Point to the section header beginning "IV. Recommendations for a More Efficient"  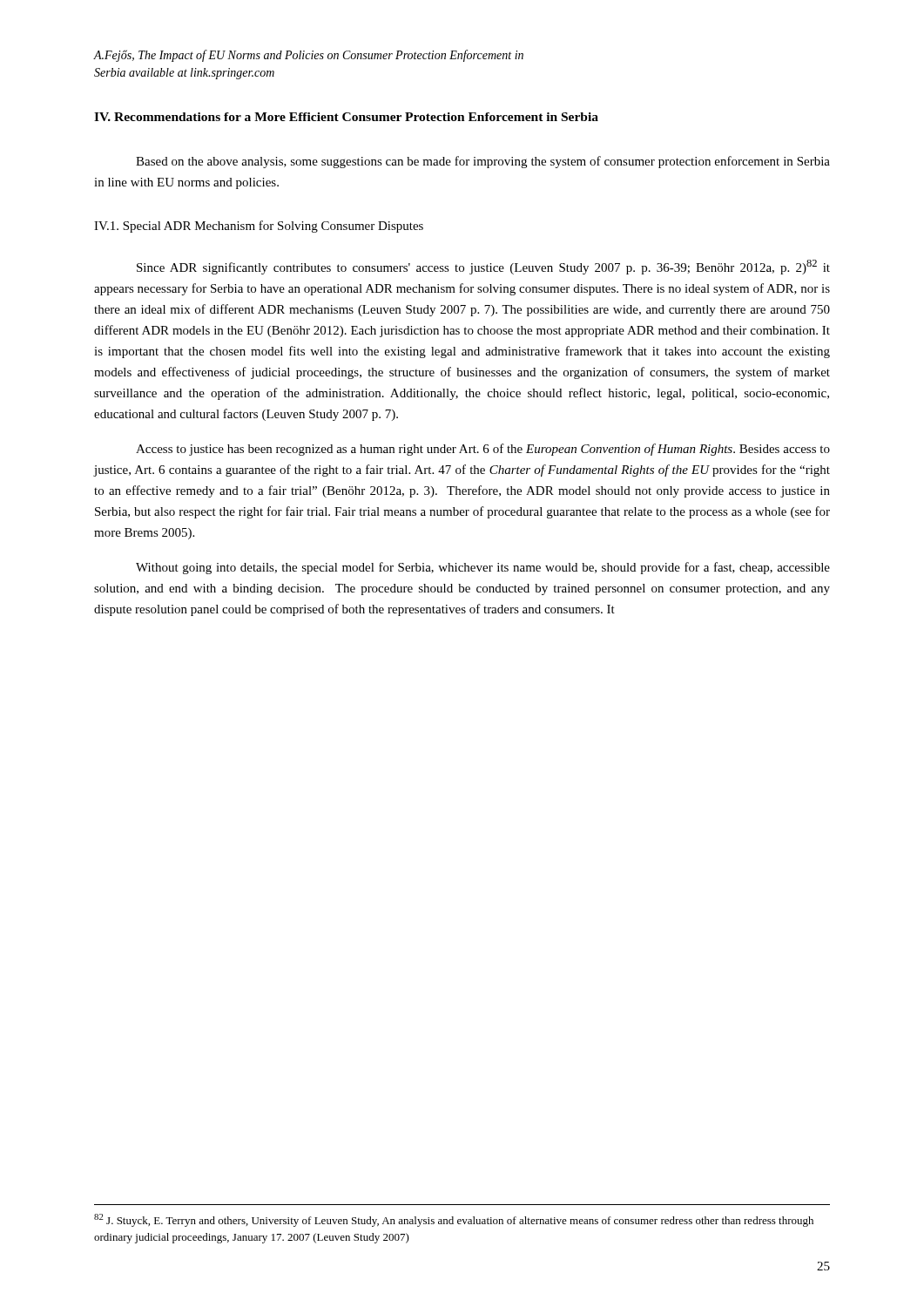pyautogui.click(x=346, y=117)
